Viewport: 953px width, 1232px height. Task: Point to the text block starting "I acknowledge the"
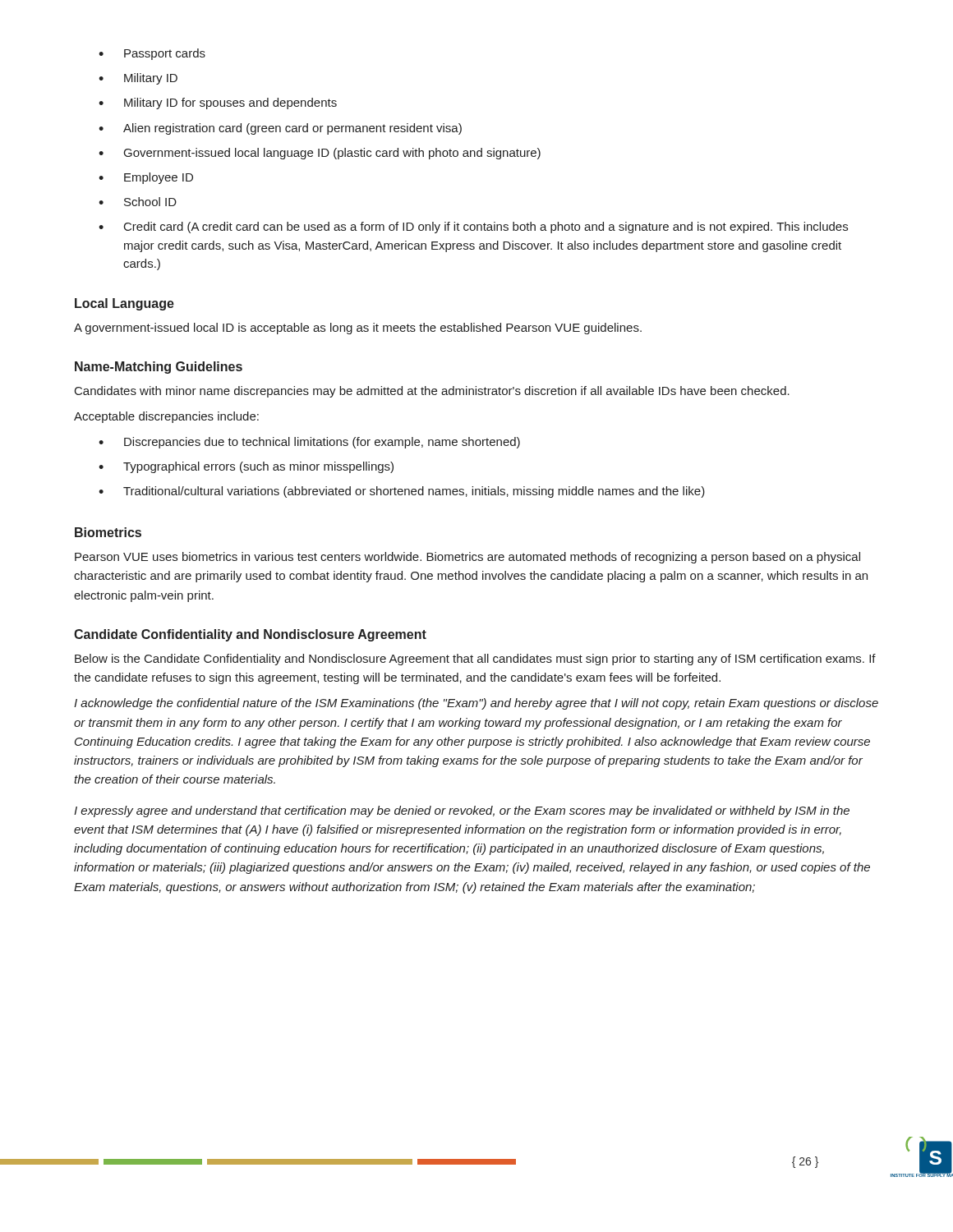pyautogui.click(x=476, y=741)
